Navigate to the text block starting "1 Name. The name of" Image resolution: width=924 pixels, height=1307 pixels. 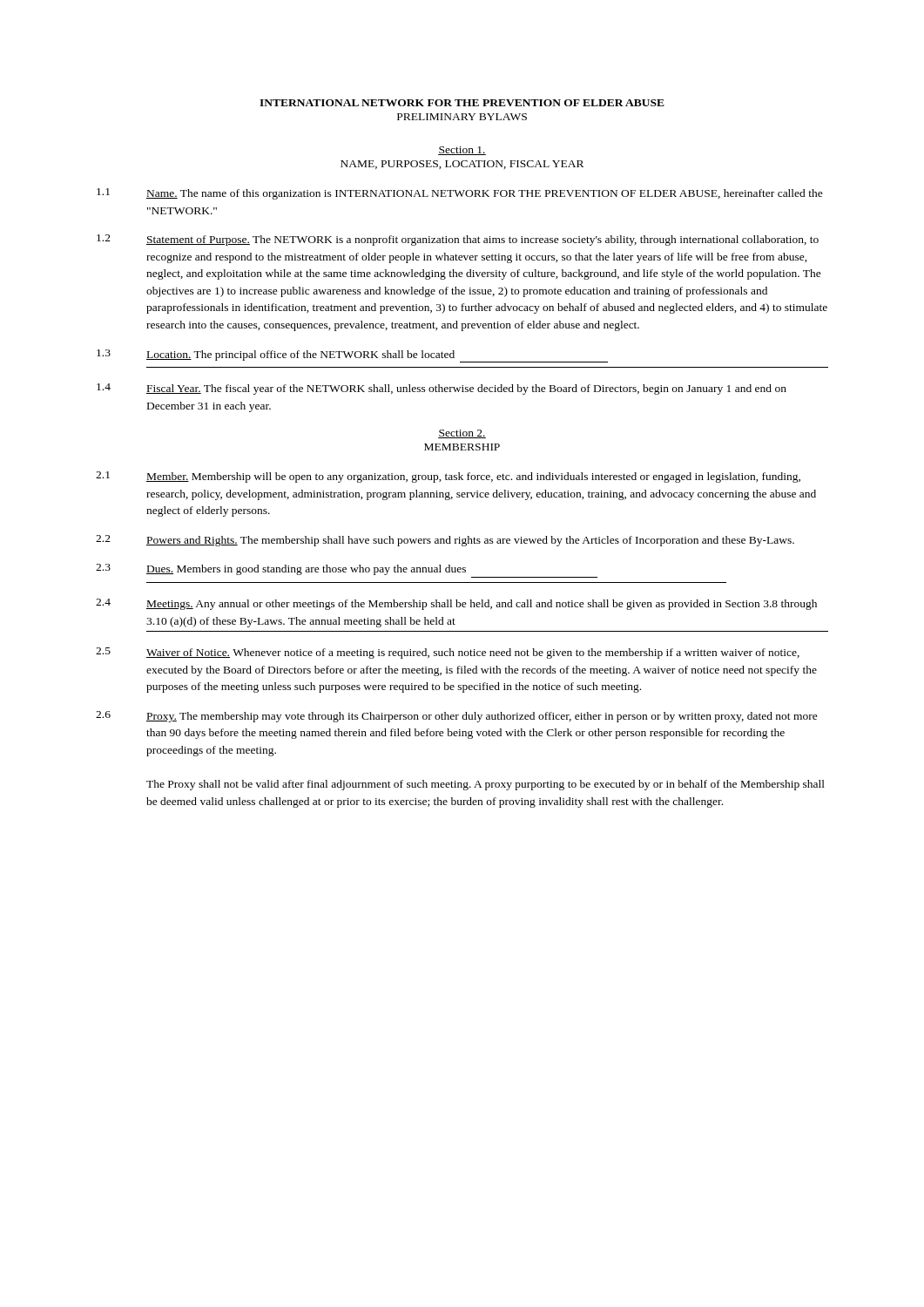462,202
